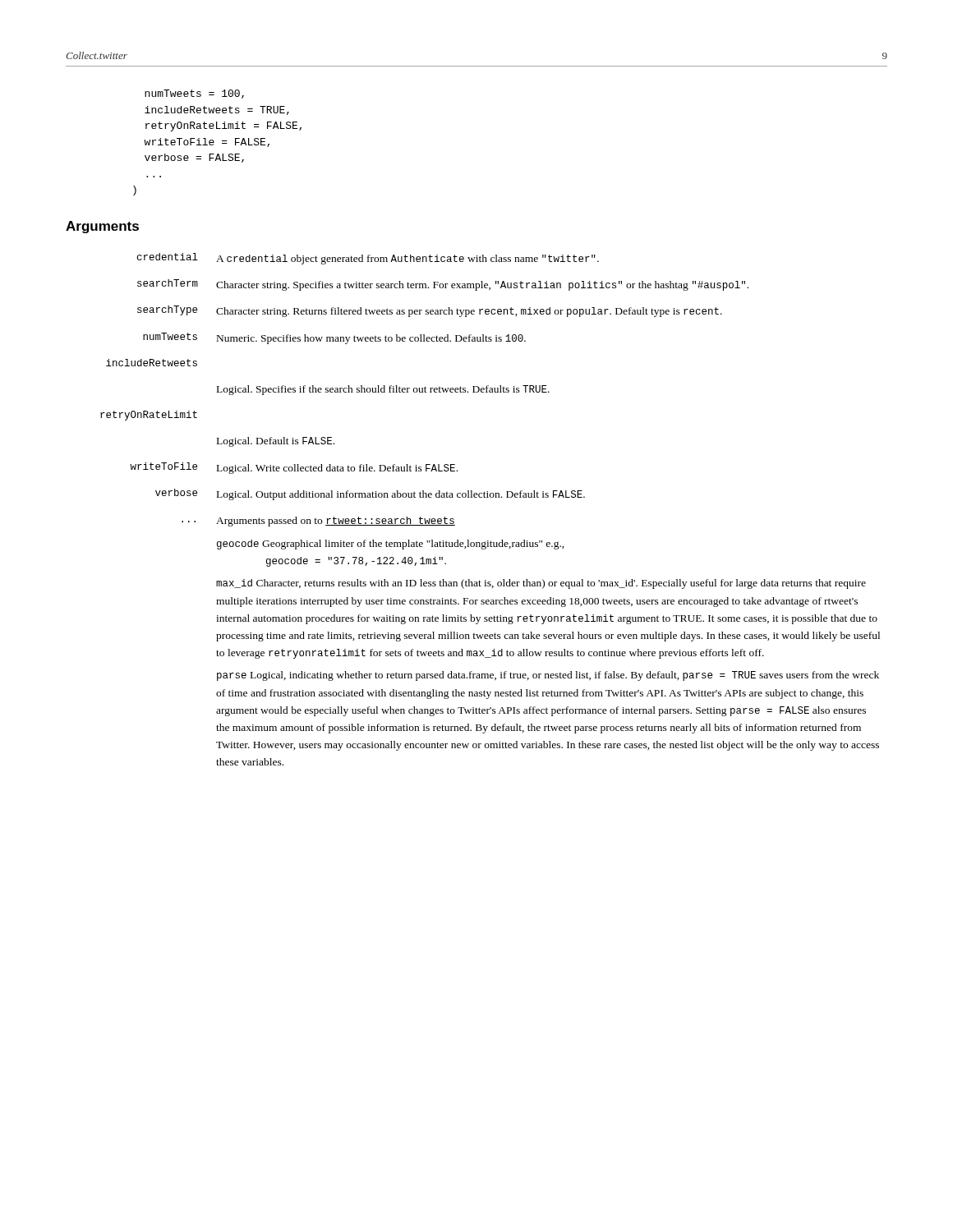Find the table that mentions "Character string. Specifies a"
Image resolution: width=953 pixels, height=1232 pixels.
tap(476, 513)
